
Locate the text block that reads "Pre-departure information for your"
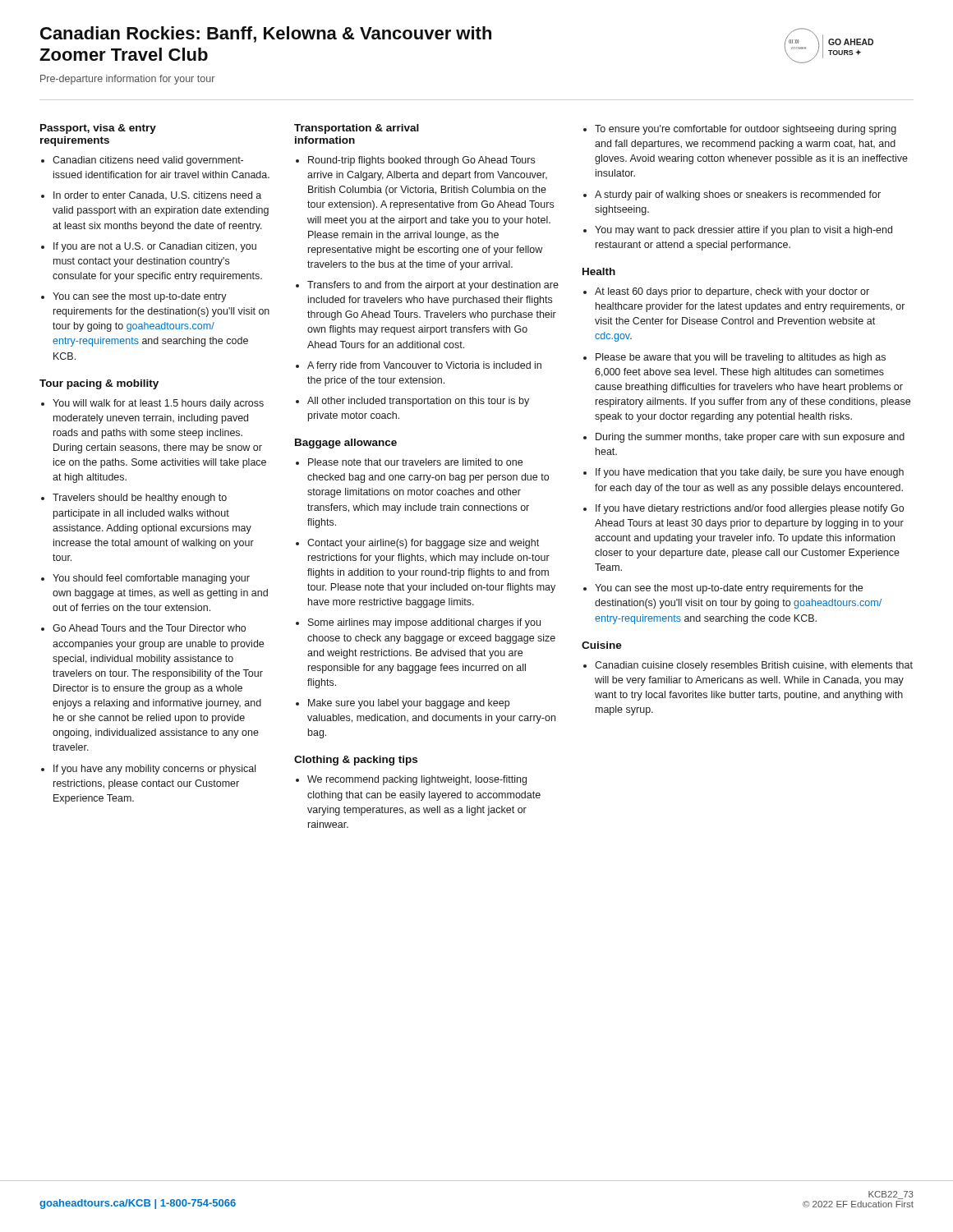pyautogui.click(x=127, y=79)
